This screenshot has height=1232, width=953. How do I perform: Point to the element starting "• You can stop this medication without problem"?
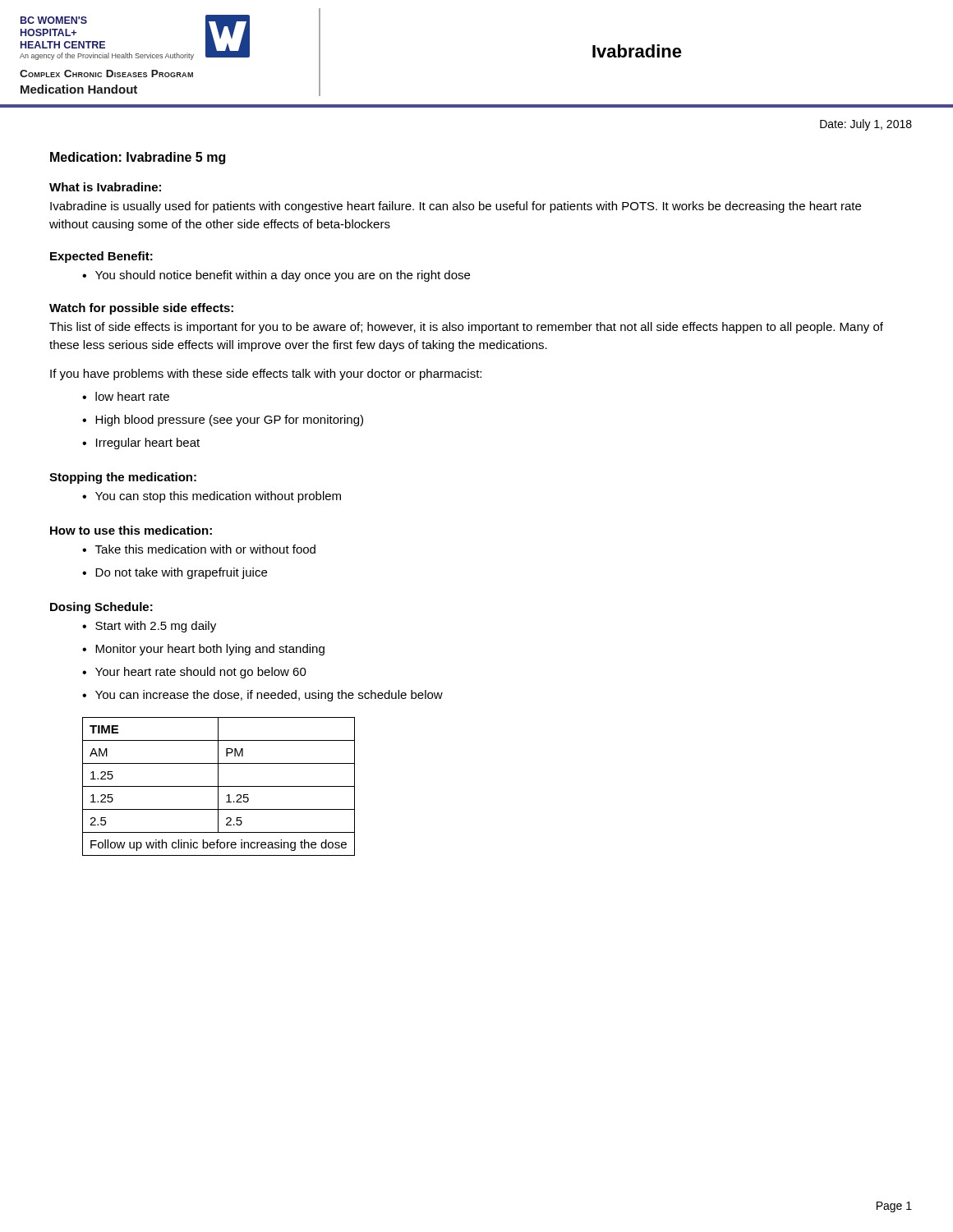tap(212, 497)
